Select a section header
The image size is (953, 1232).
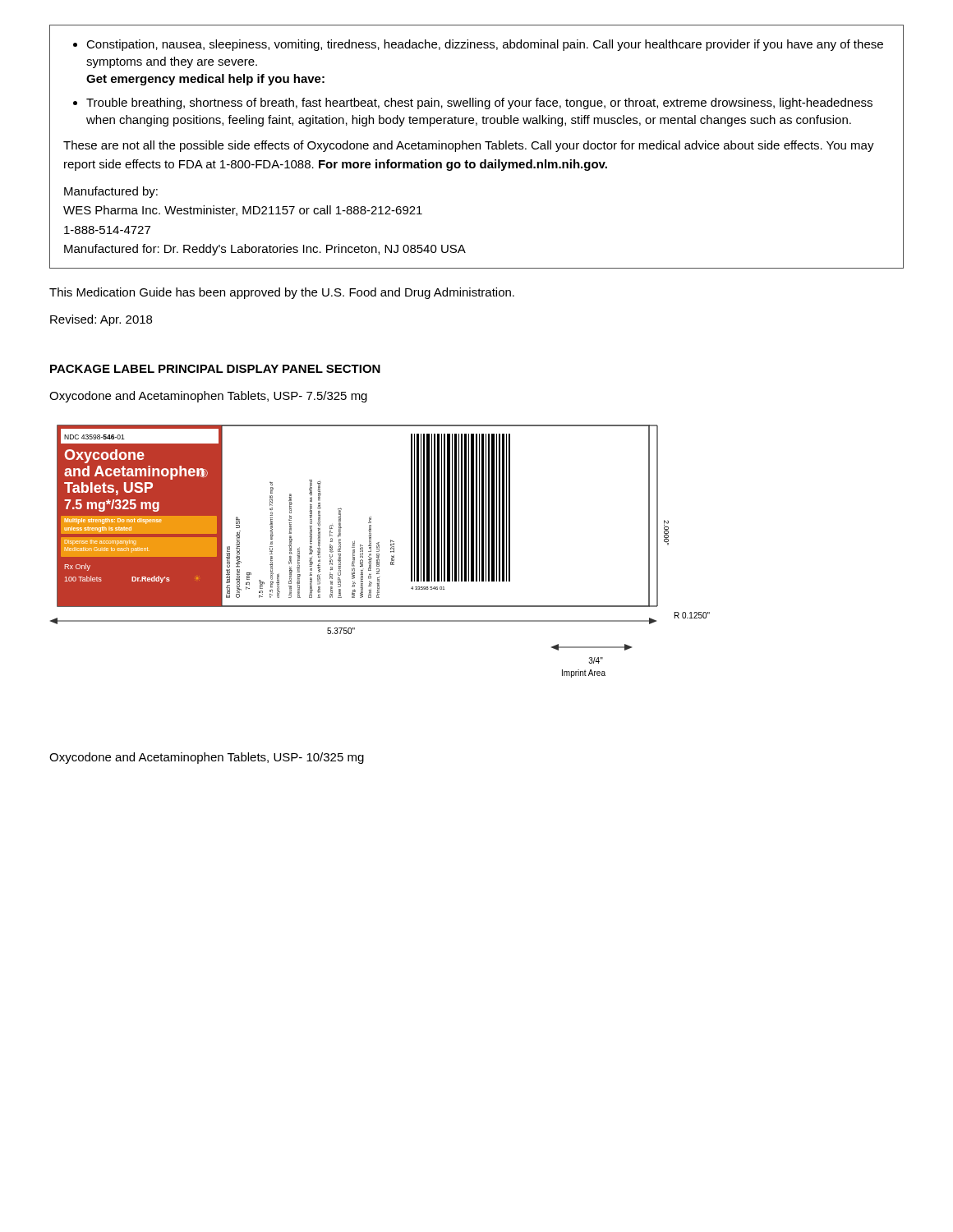coord(215,368)
